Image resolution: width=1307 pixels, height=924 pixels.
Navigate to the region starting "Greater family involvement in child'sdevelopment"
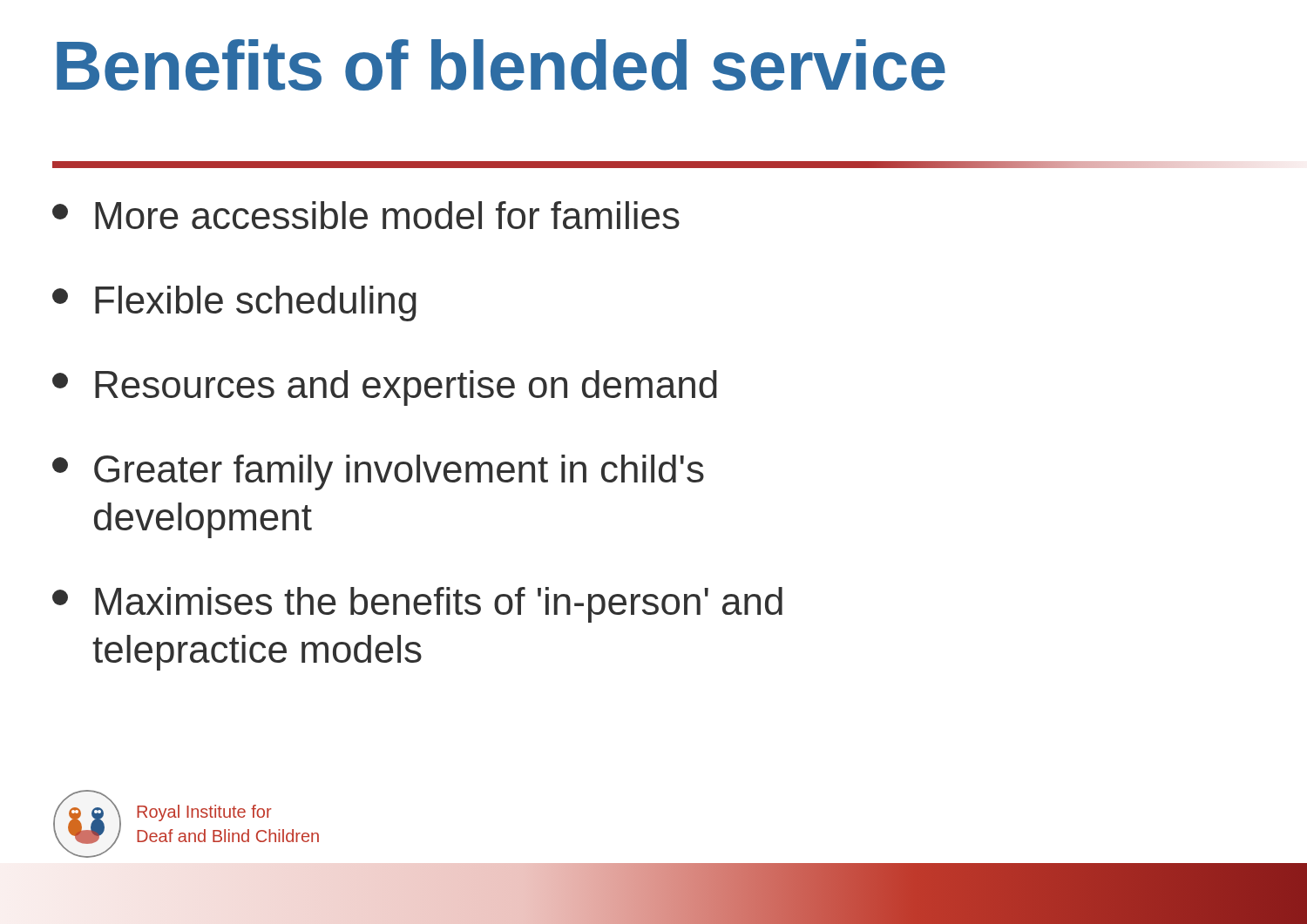point(645,493)
